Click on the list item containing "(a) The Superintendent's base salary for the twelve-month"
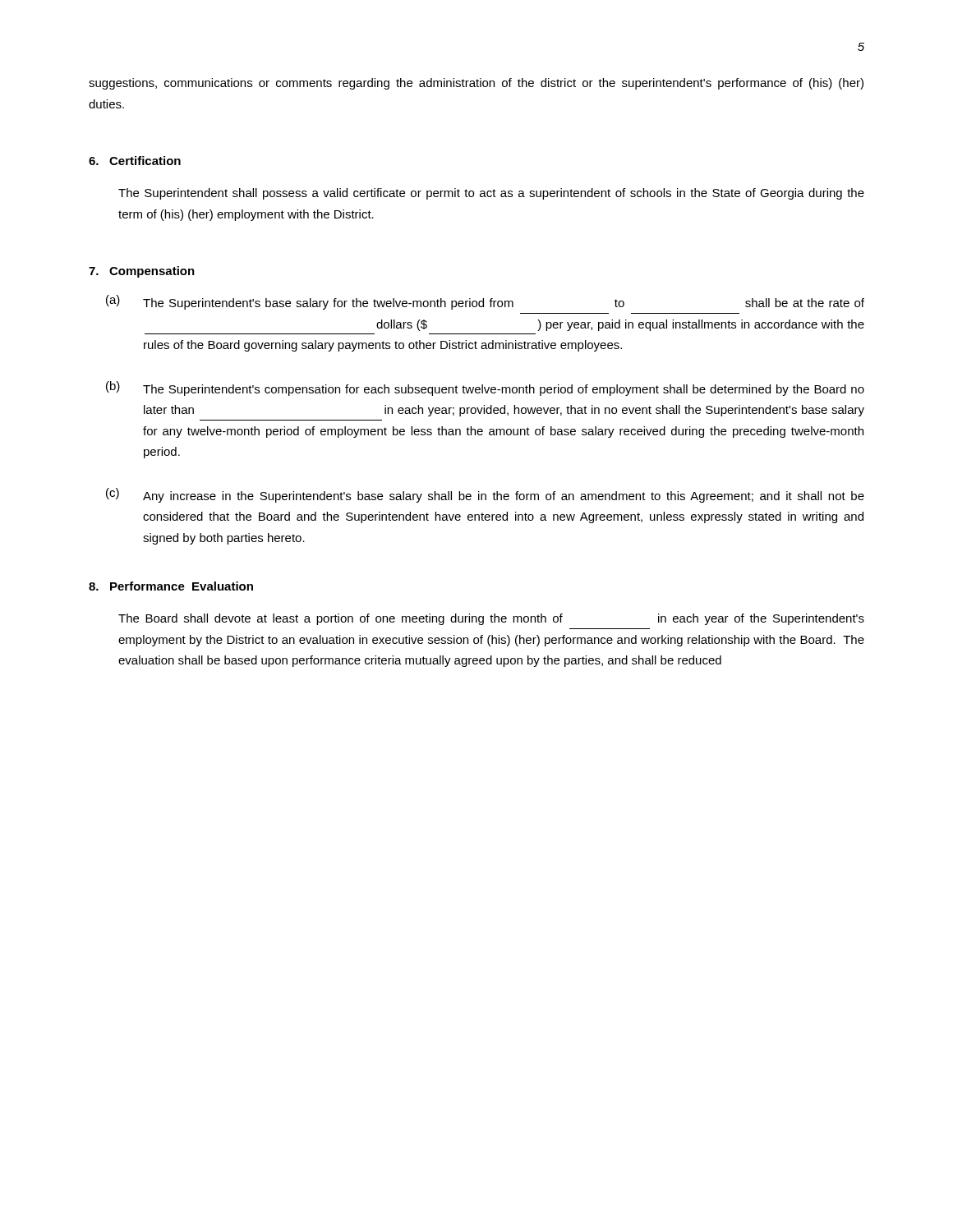This screenshot has height=1232, width=953. (485, 324)
